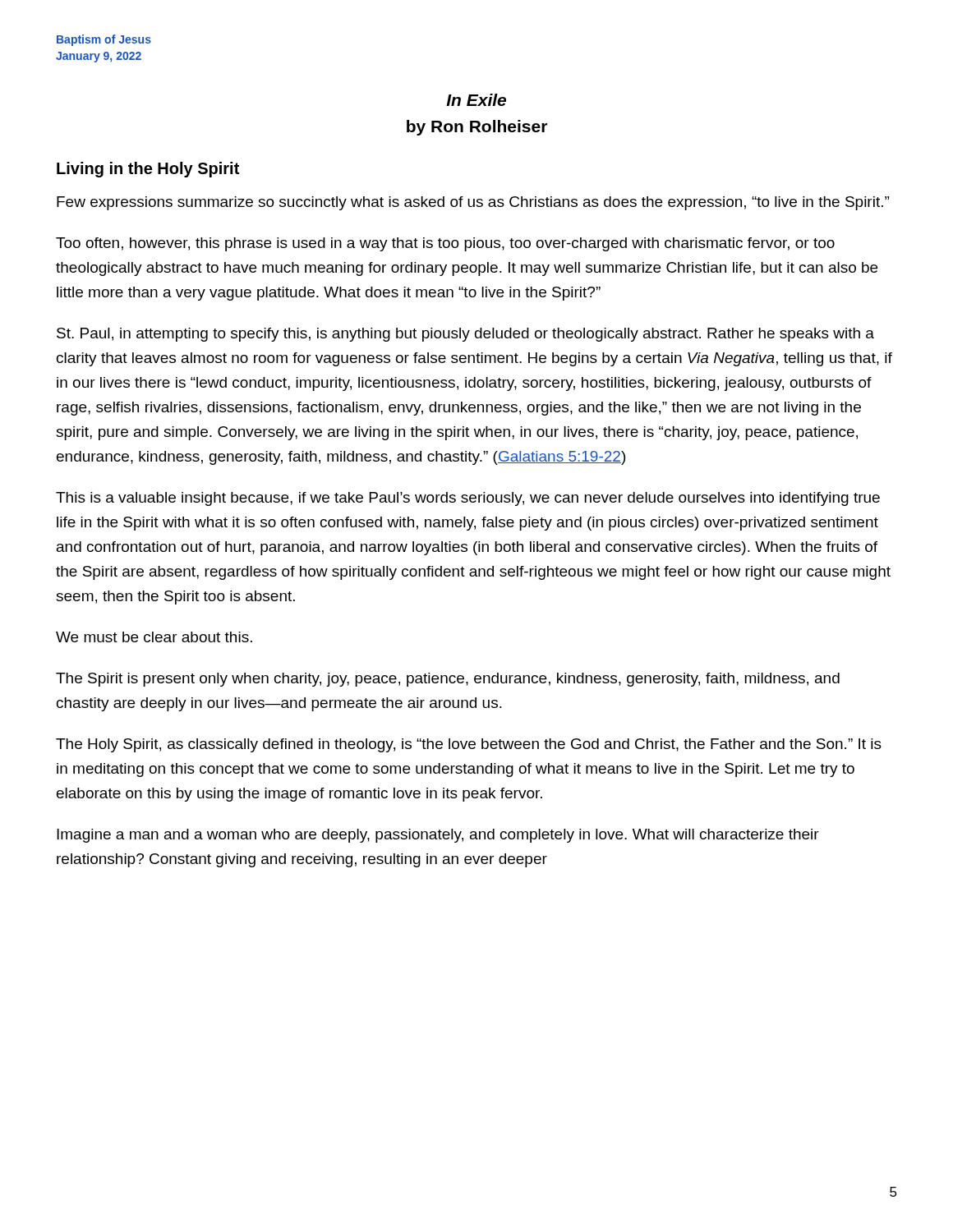Image resolution: width=953 pixels, height=1232 pixels.
Task: Find the block on this page that starts "Imagine a man"
Action: tap(476, 847)
